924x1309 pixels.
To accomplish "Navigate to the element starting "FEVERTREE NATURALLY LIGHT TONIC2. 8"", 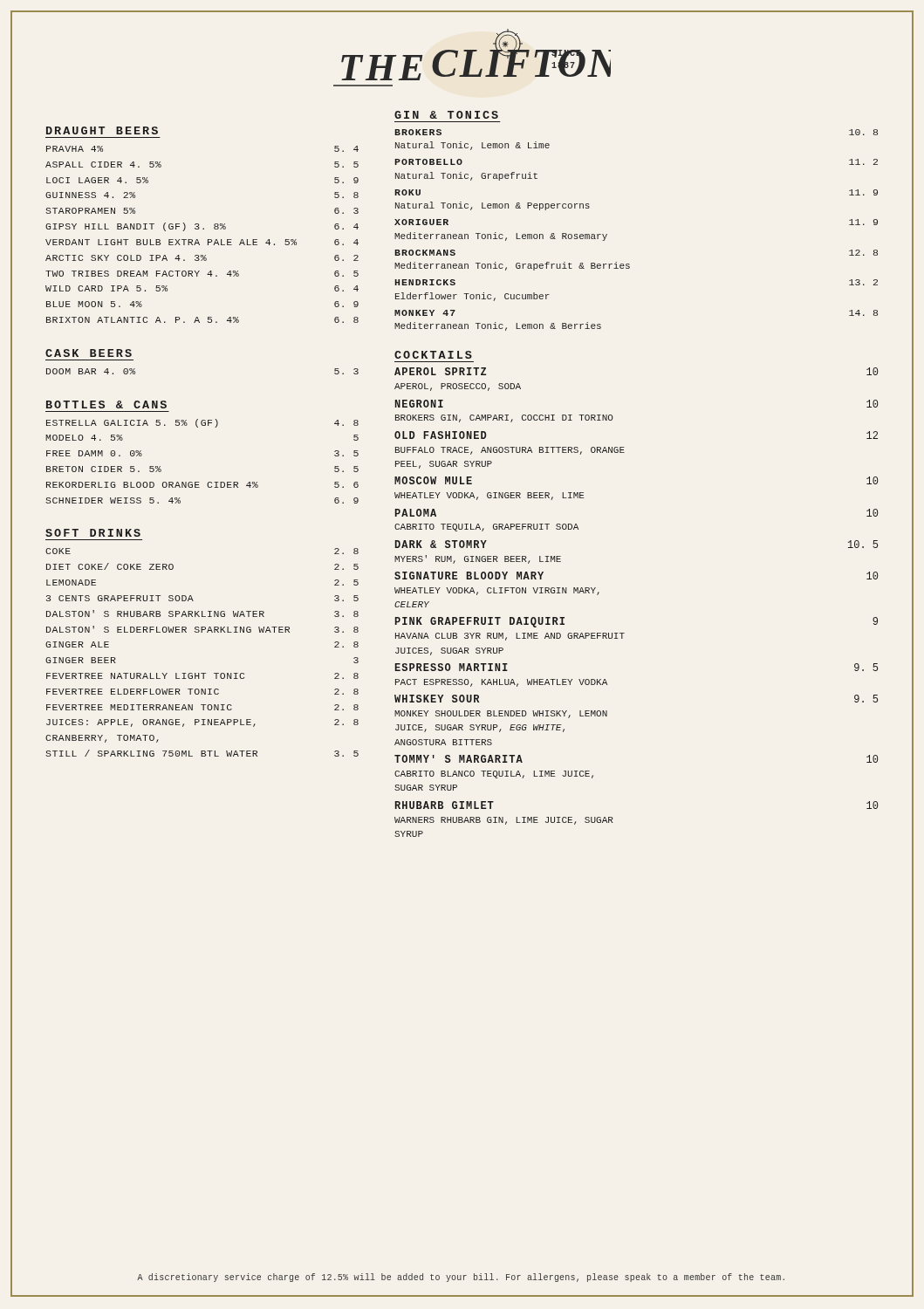I will [202, 676].
